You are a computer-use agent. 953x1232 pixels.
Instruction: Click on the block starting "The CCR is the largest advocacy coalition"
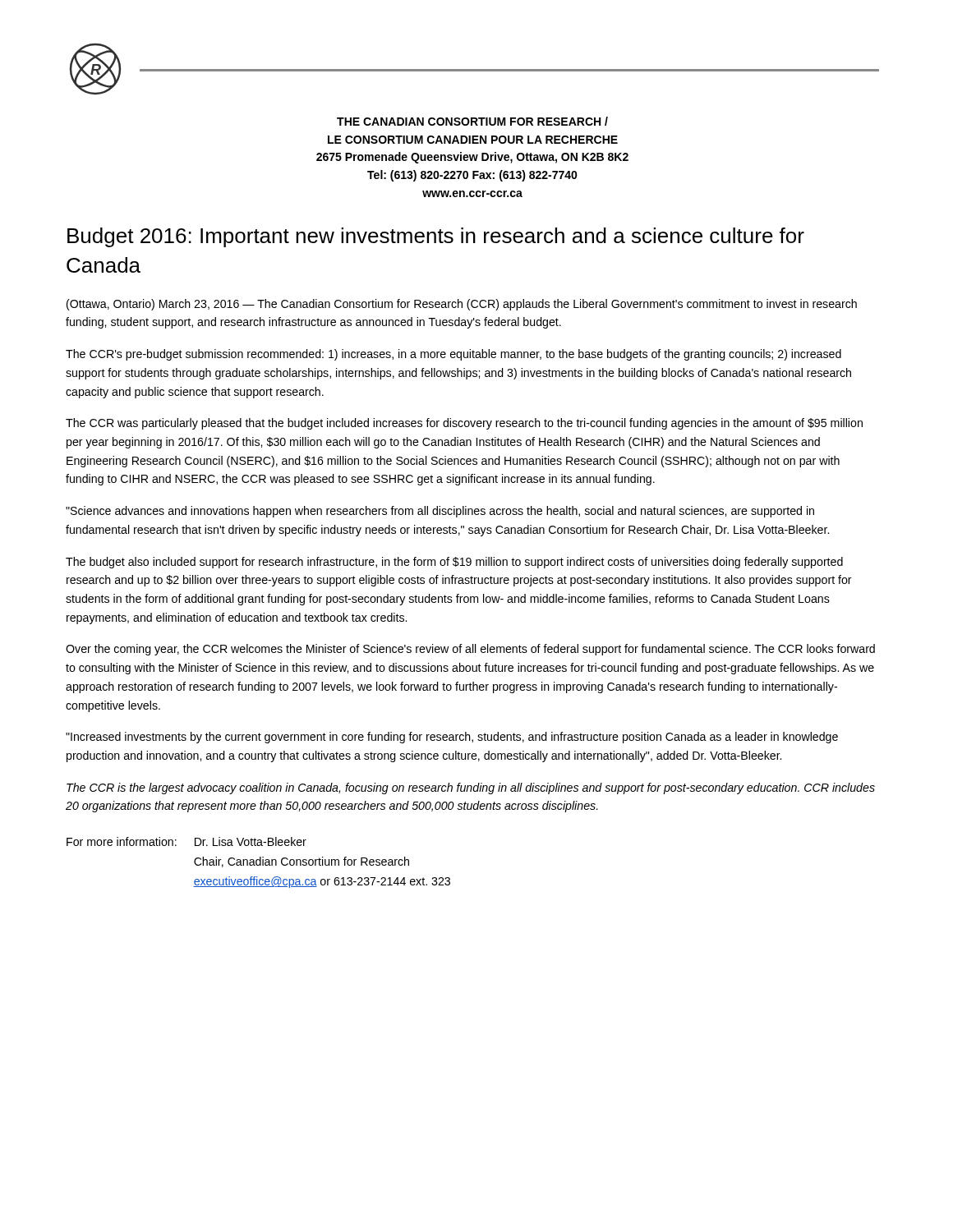click(470, 797)
